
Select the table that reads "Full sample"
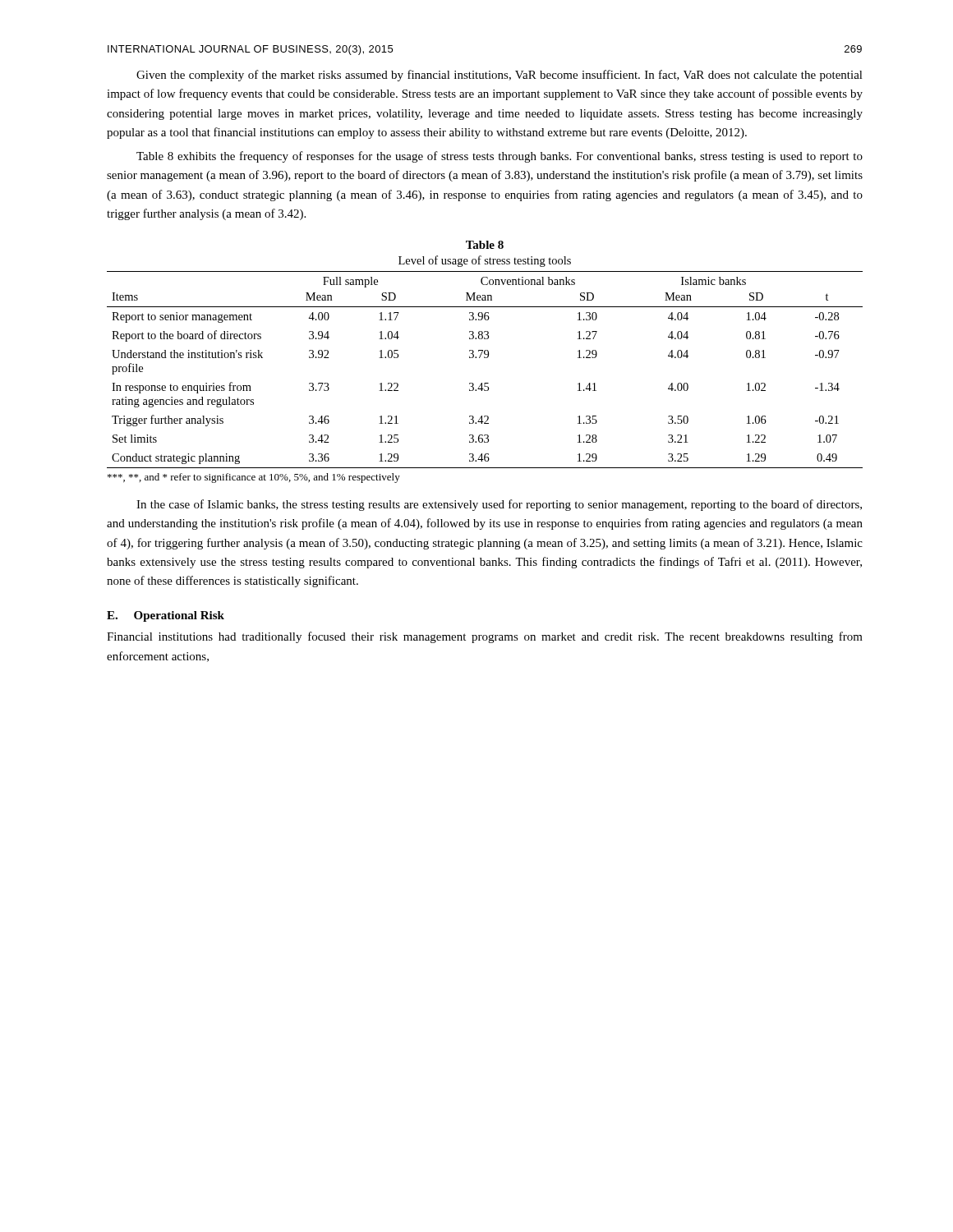(485, 370)
